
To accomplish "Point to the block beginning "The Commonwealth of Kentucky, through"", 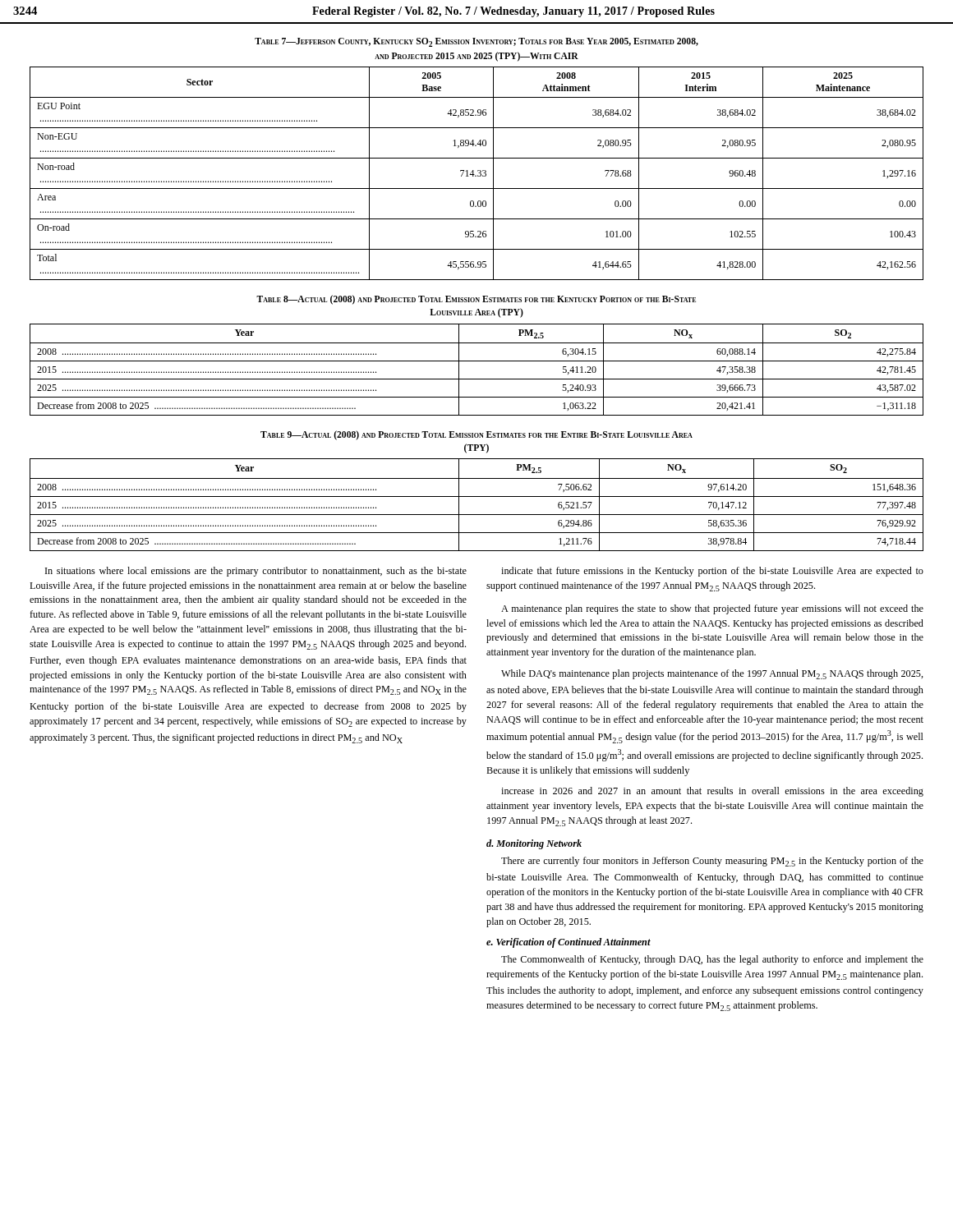I will tap(705, 984).
